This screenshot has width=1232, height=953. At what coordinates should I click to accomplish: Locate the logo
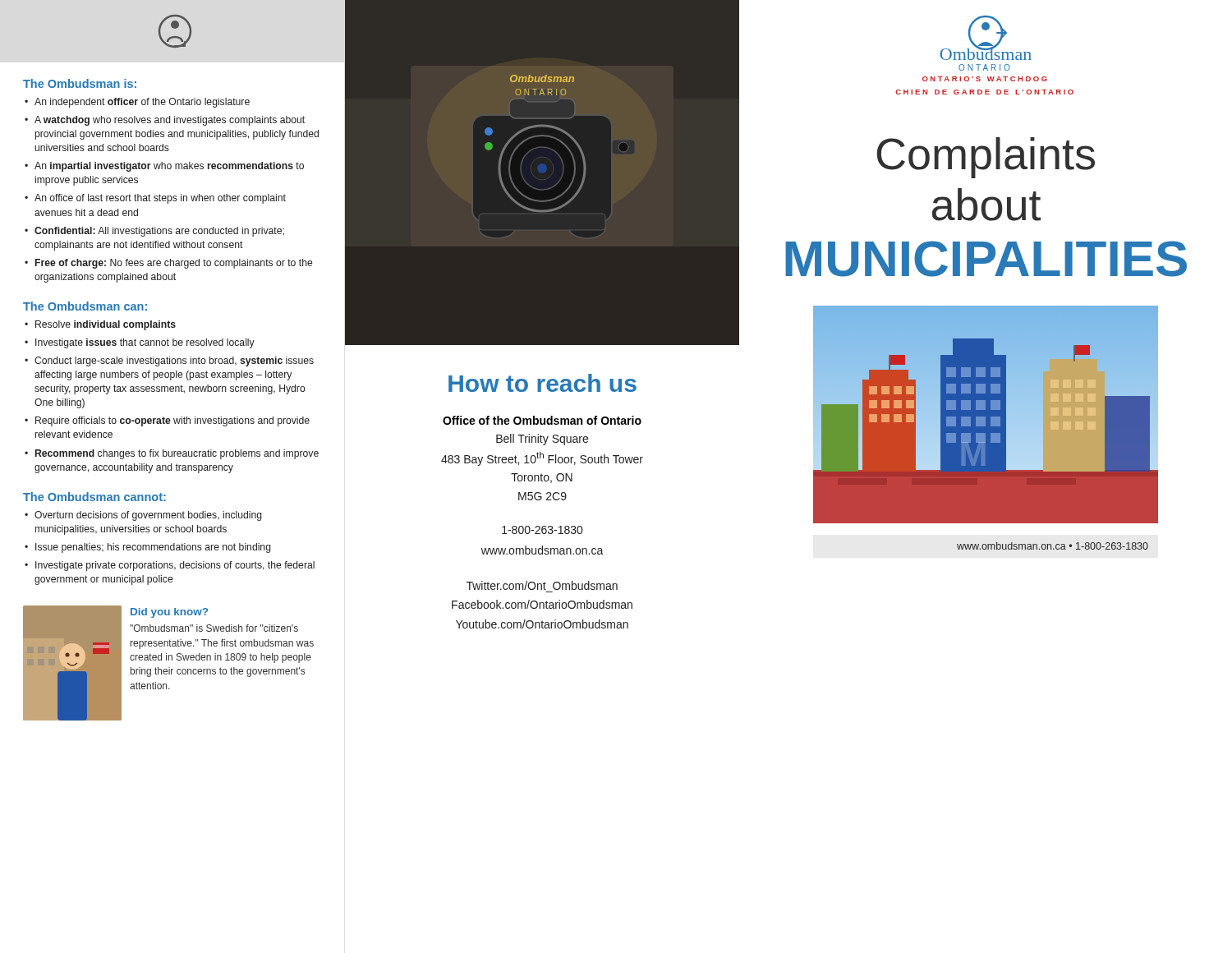pos(986,44)
